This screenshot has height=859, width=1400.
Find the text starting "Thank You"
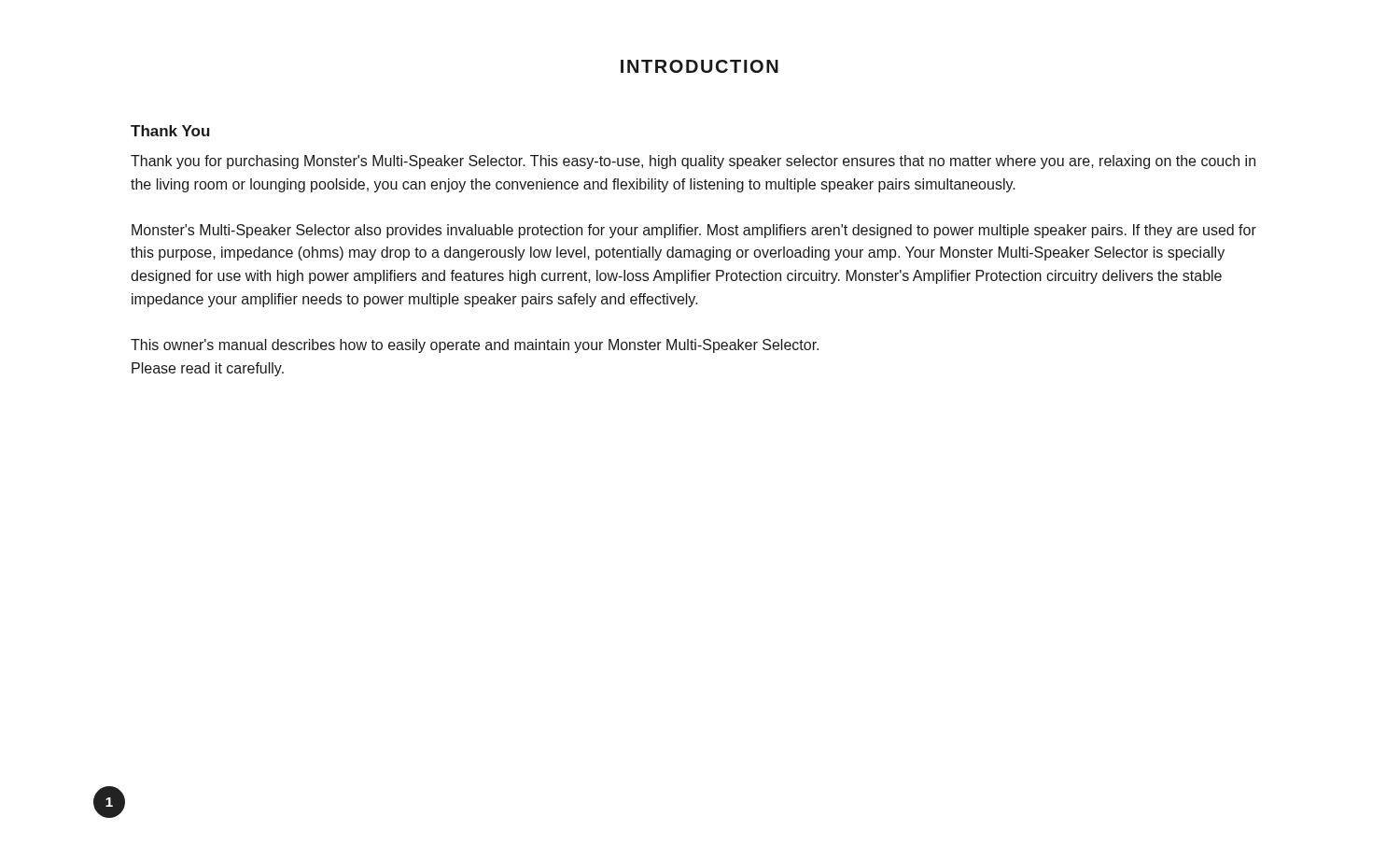(x=170, y=131)
